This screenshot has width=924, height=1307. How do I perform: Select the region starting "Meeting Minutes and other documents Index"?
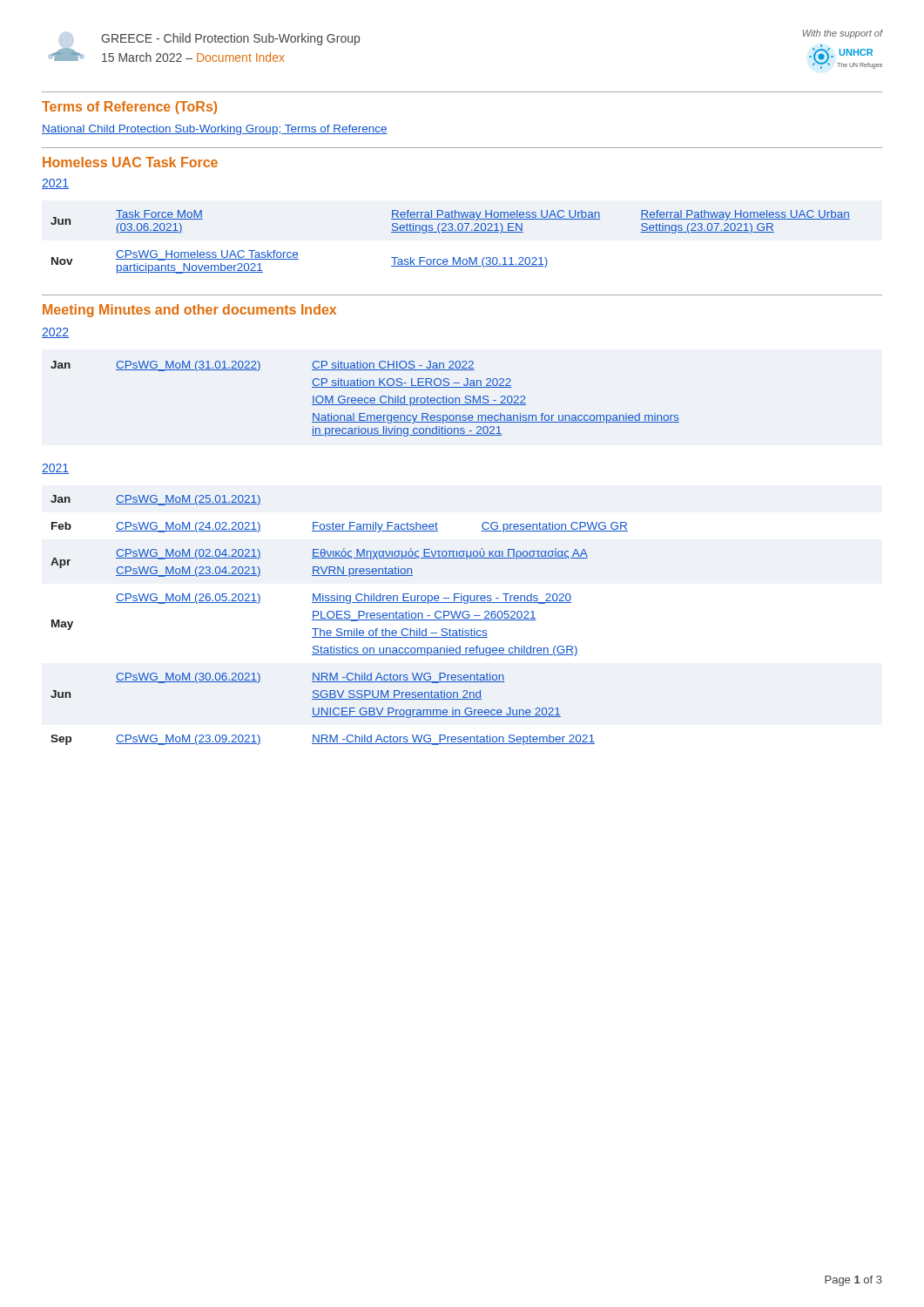[189, 310]
